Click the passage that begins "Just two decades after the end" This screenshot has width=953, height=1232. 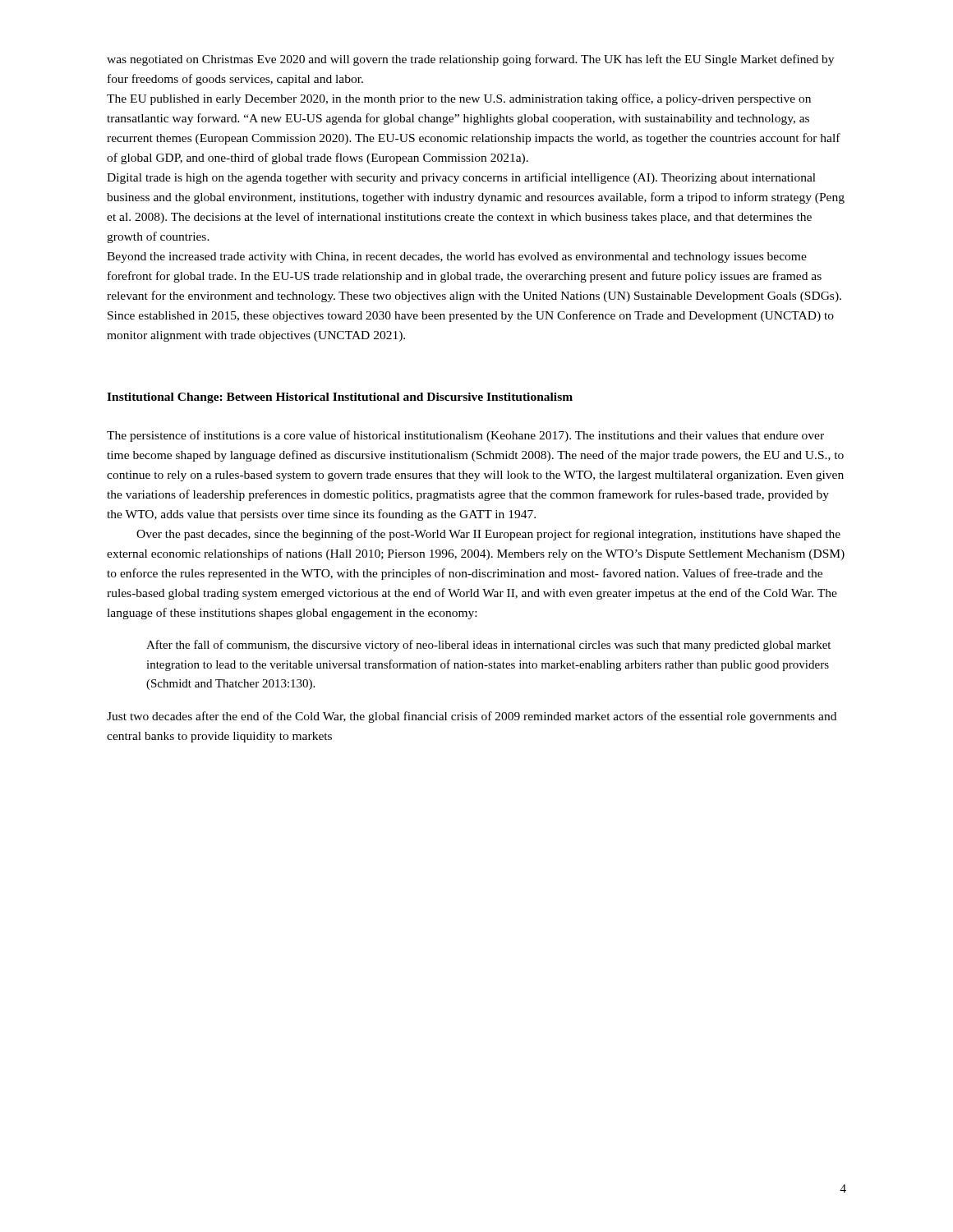476,726
